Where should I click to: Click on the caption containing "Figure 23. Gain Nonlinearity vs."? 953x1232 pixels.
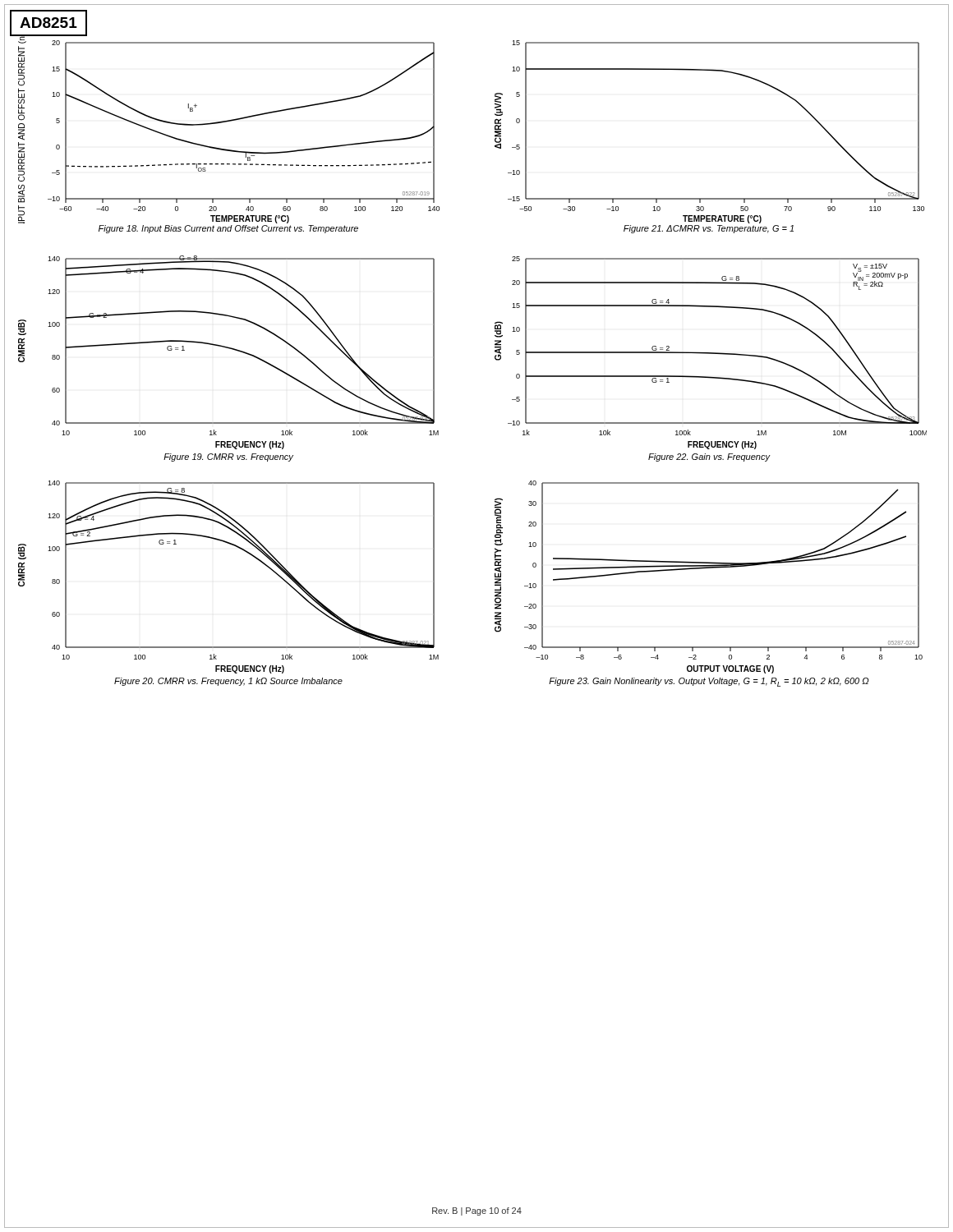click(709, 682)
